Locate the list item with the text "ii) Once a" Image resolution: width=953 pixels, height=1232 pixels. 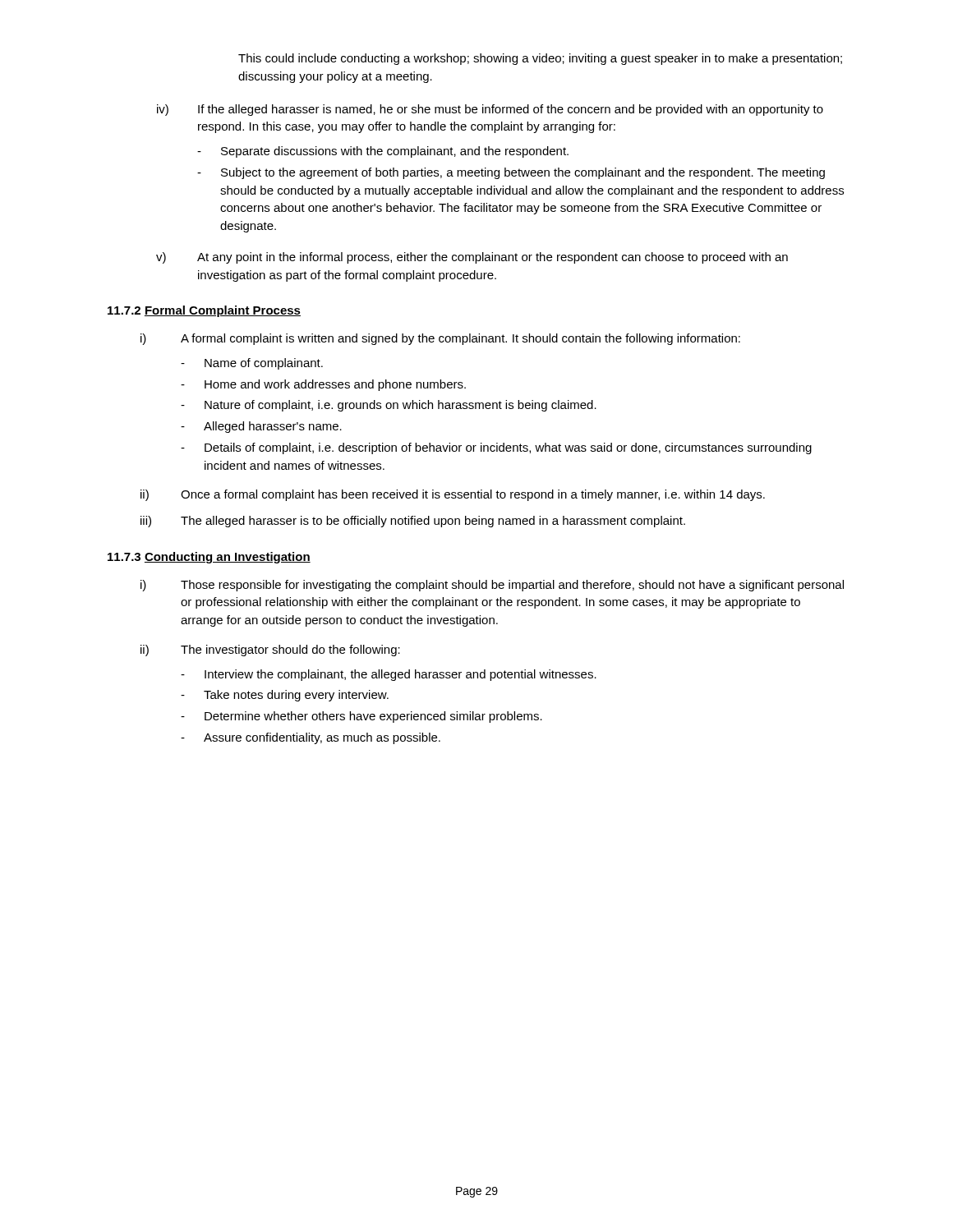476,495
